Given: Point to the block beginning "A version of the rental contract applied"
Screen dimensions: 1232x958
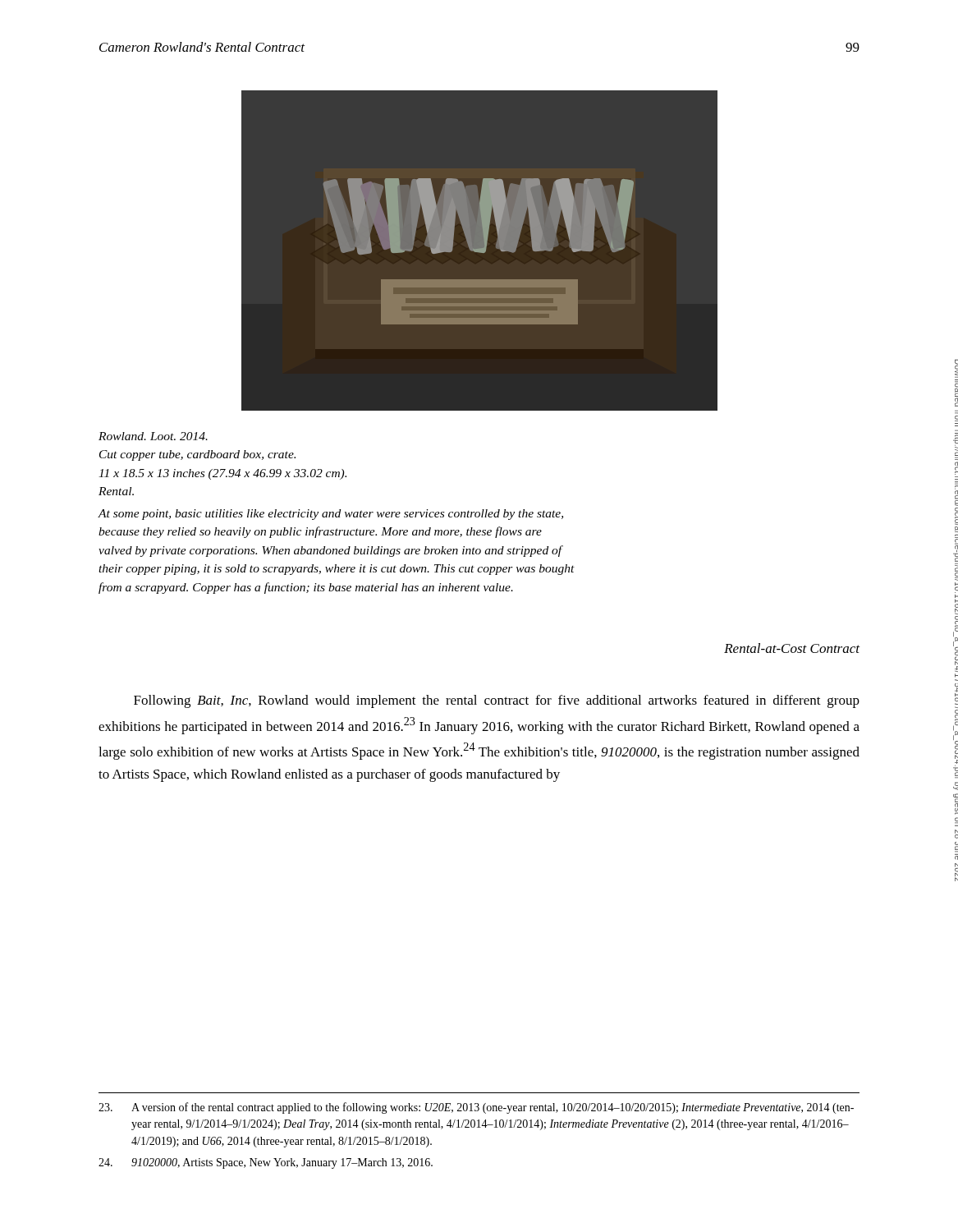Looking at the screenshot, I should point(479,1125).
